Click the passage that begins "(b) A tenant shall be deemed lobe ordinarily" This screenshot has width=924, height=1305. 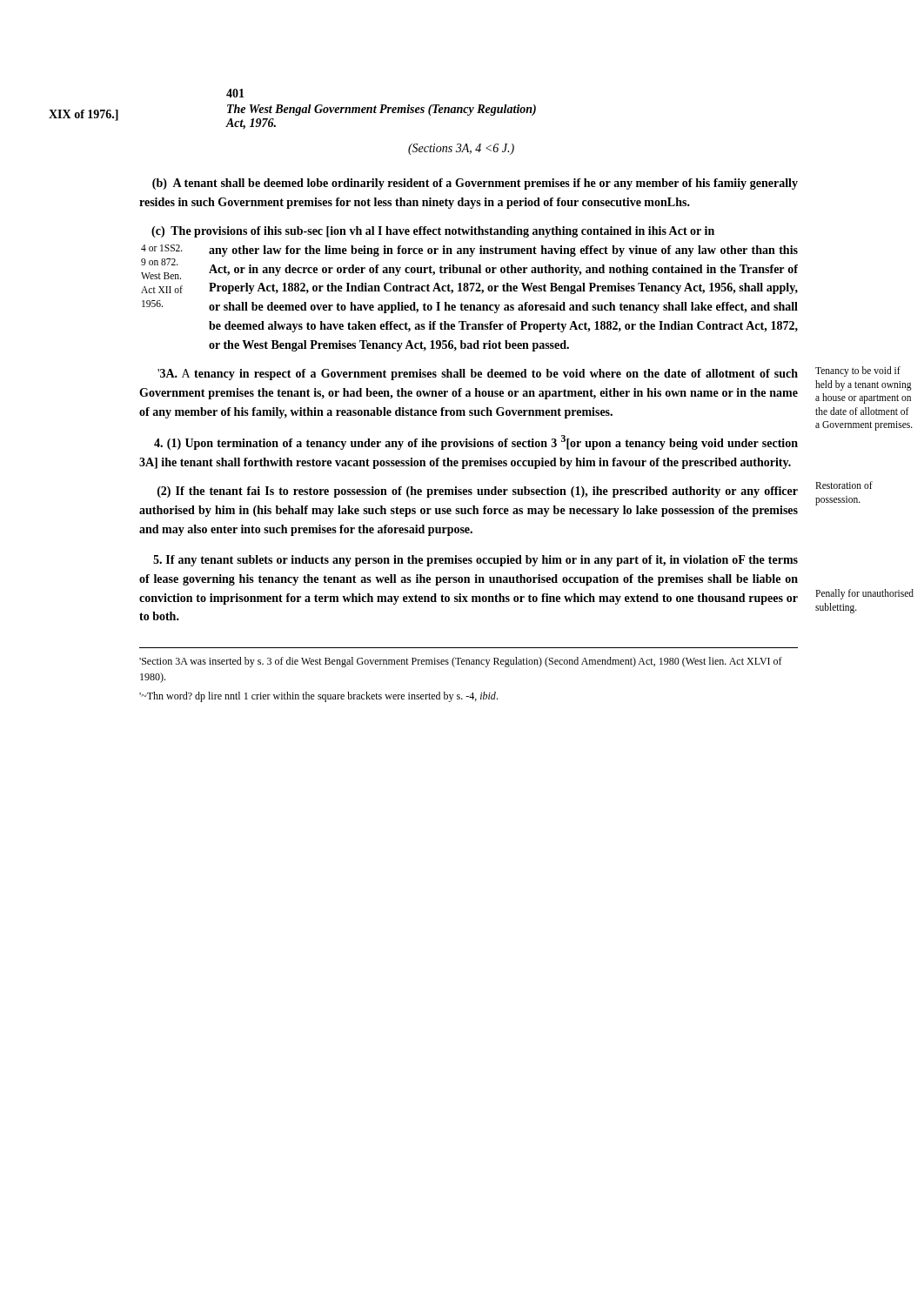click(x=469, y=193)
